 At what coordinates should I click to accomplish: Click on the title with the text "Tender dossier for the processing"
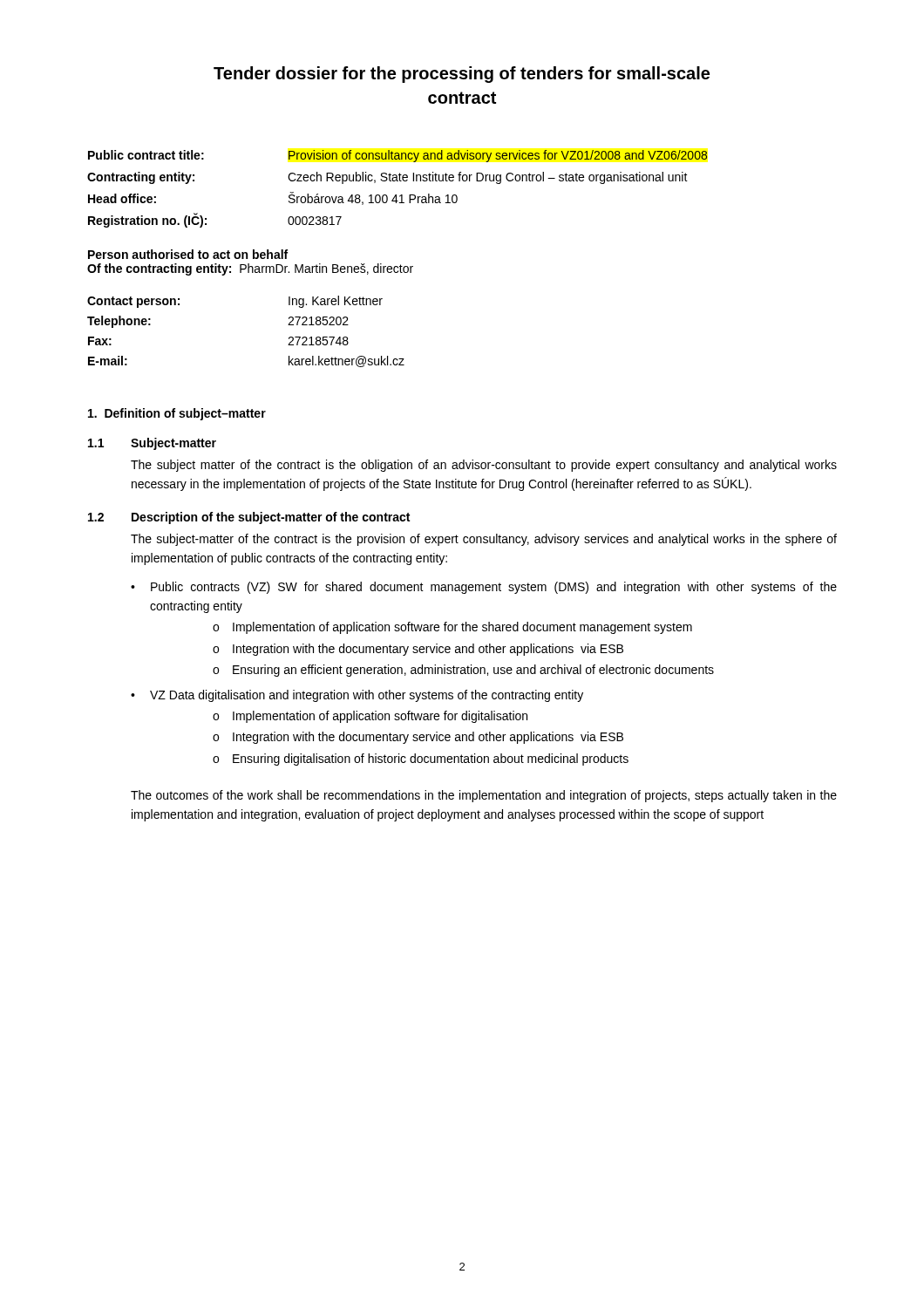462,85
